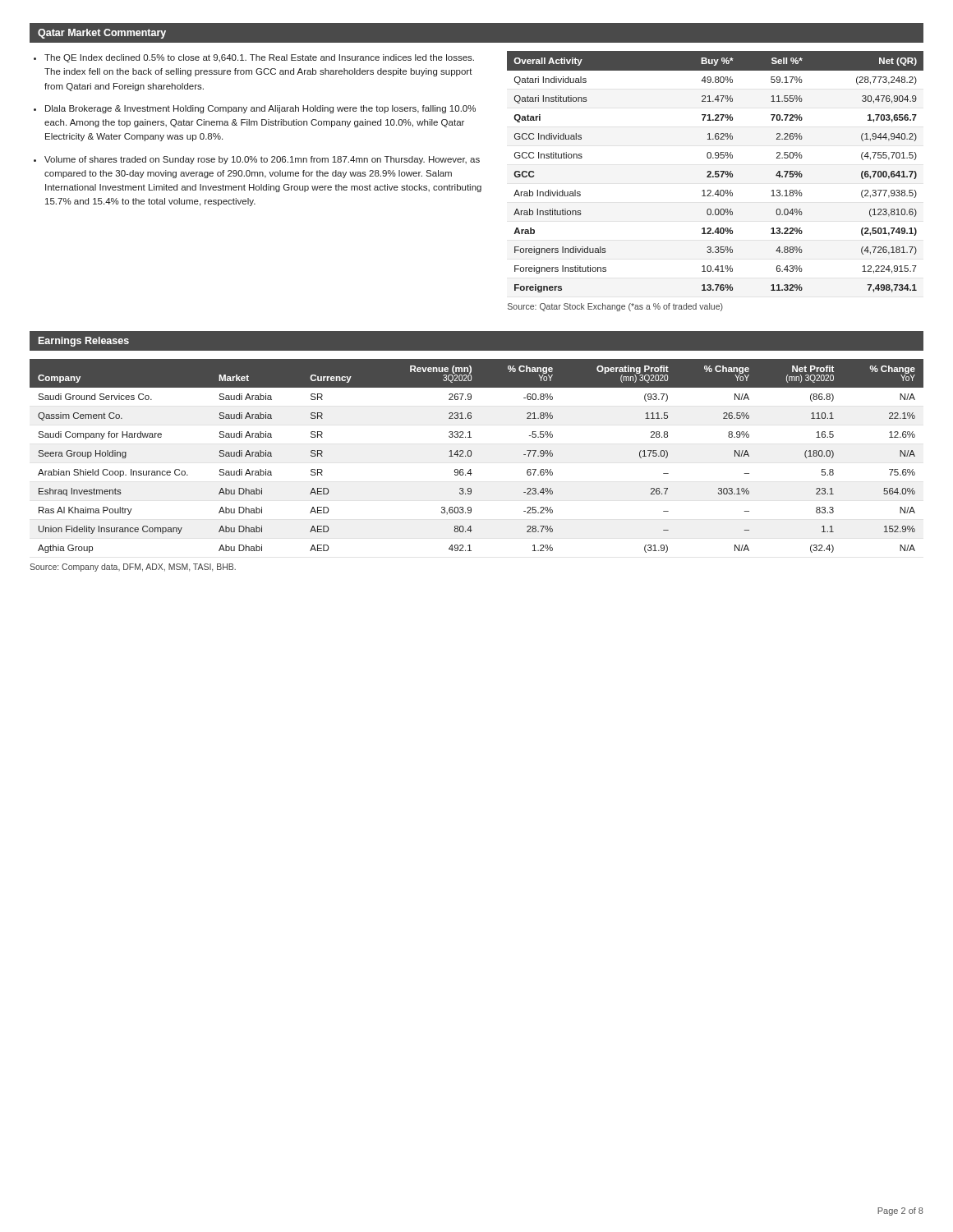Locate the text block starting "Source: Qatar Stock Exchange"
This screenshot has width=953, height=1232.
615,306
